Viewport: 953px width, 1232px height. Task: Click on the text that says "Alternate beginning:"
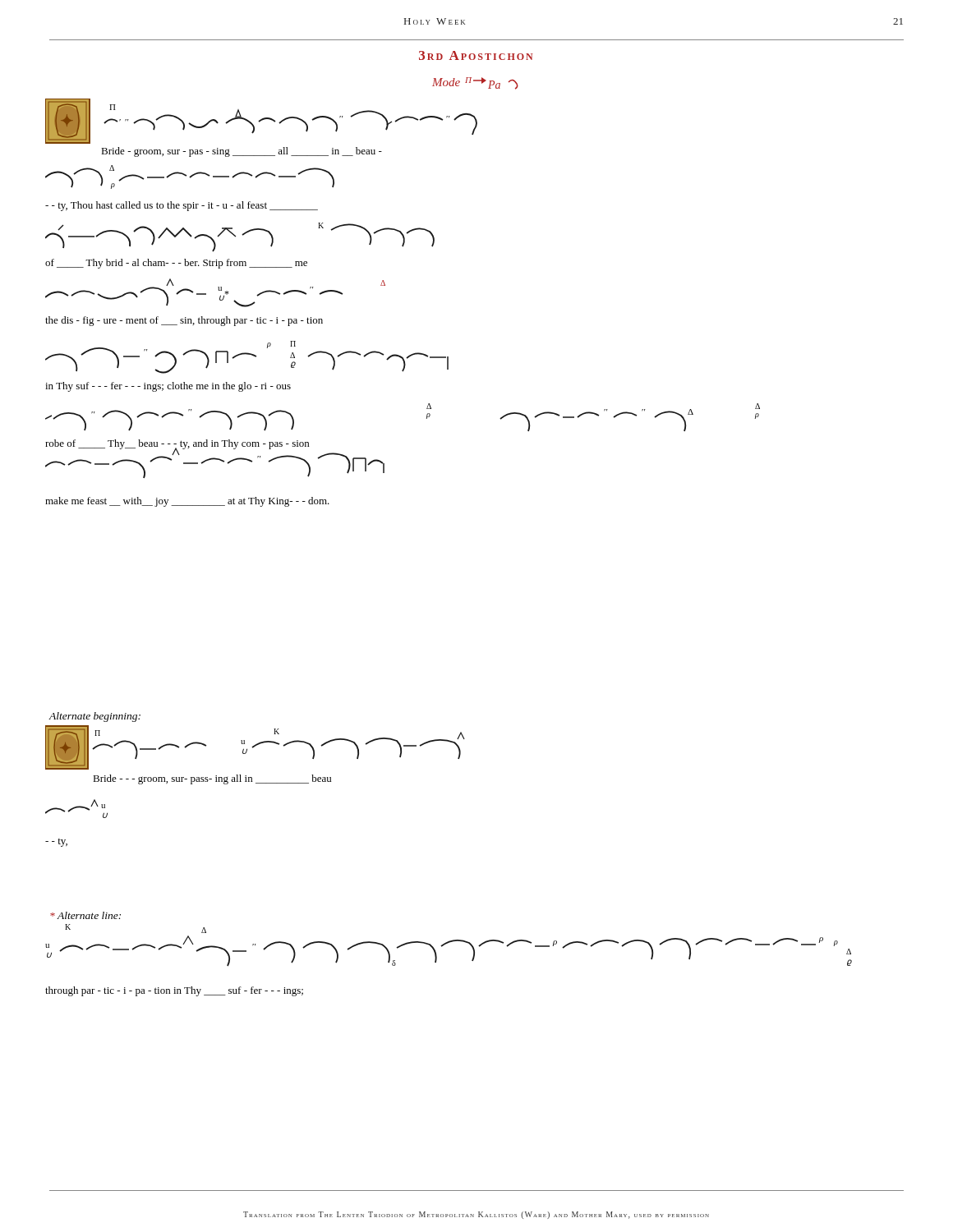point(95,716)
